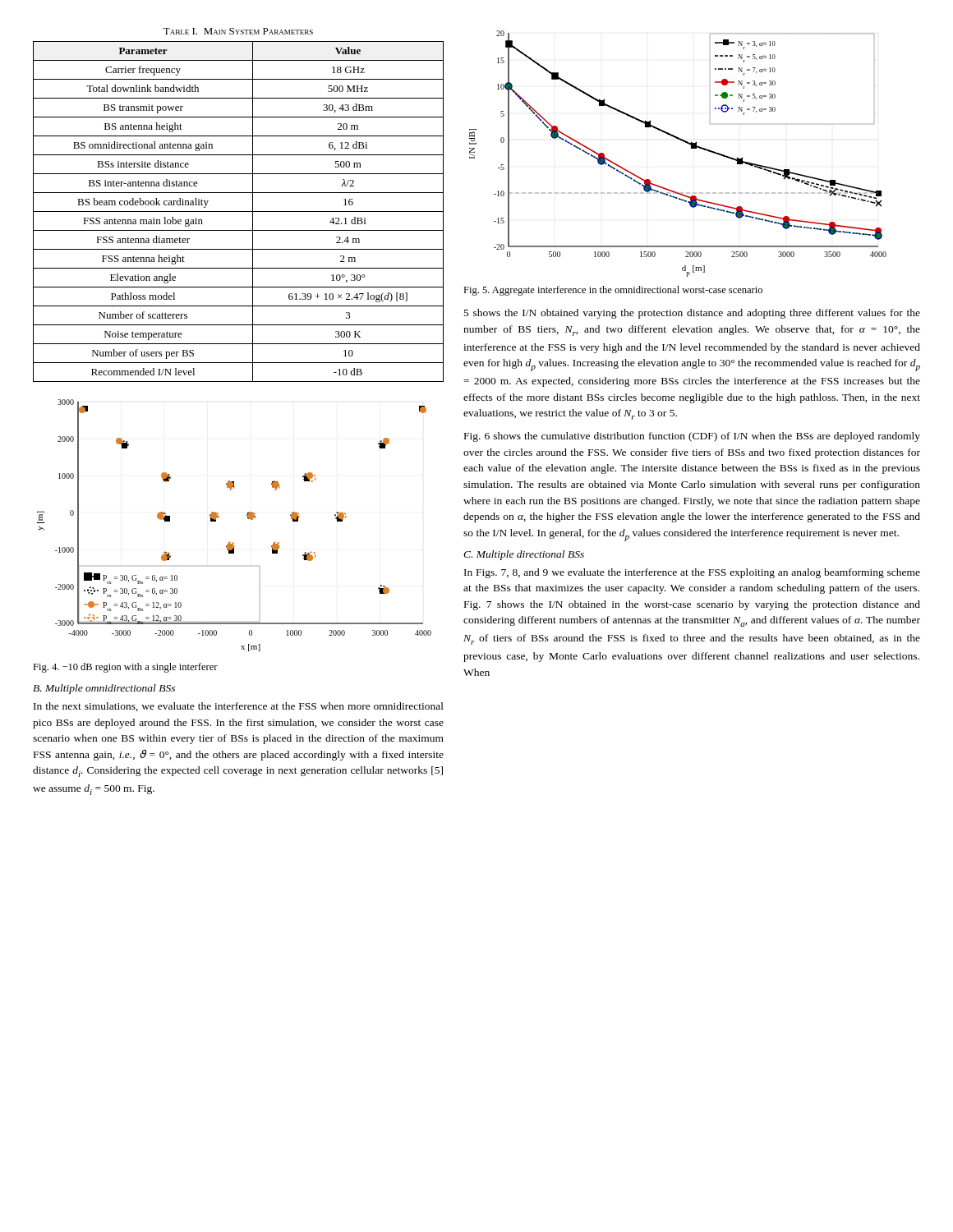
Task: Click on the scatter plot
Action: coord(238,526)
